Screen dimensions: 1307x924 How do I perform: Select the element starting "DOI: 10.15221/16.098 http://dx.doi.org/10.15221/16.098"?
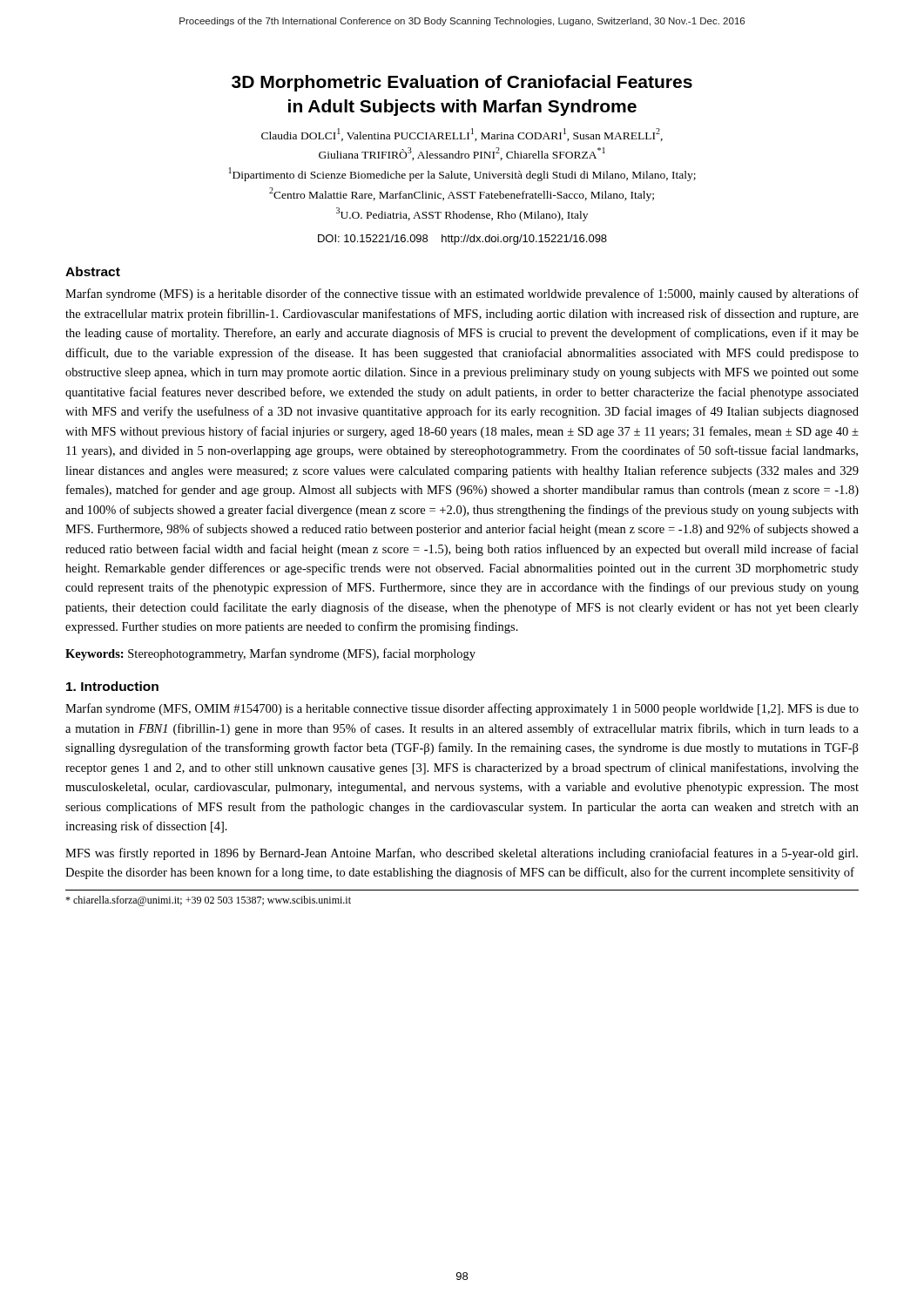tap(462, 239)
